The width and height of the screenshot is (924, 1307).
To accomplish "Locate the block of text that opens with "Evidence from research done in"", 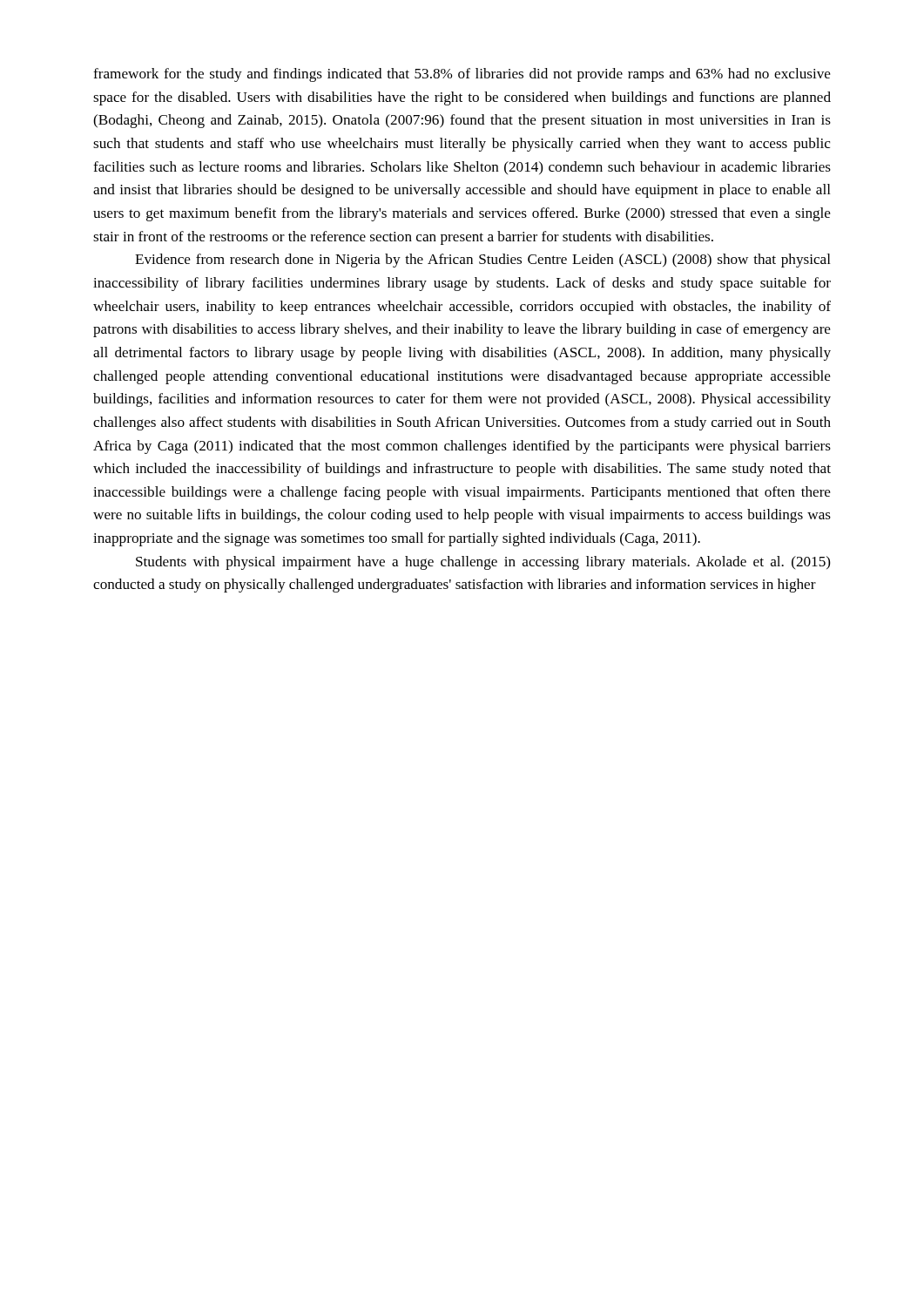I will click(462, 400).
